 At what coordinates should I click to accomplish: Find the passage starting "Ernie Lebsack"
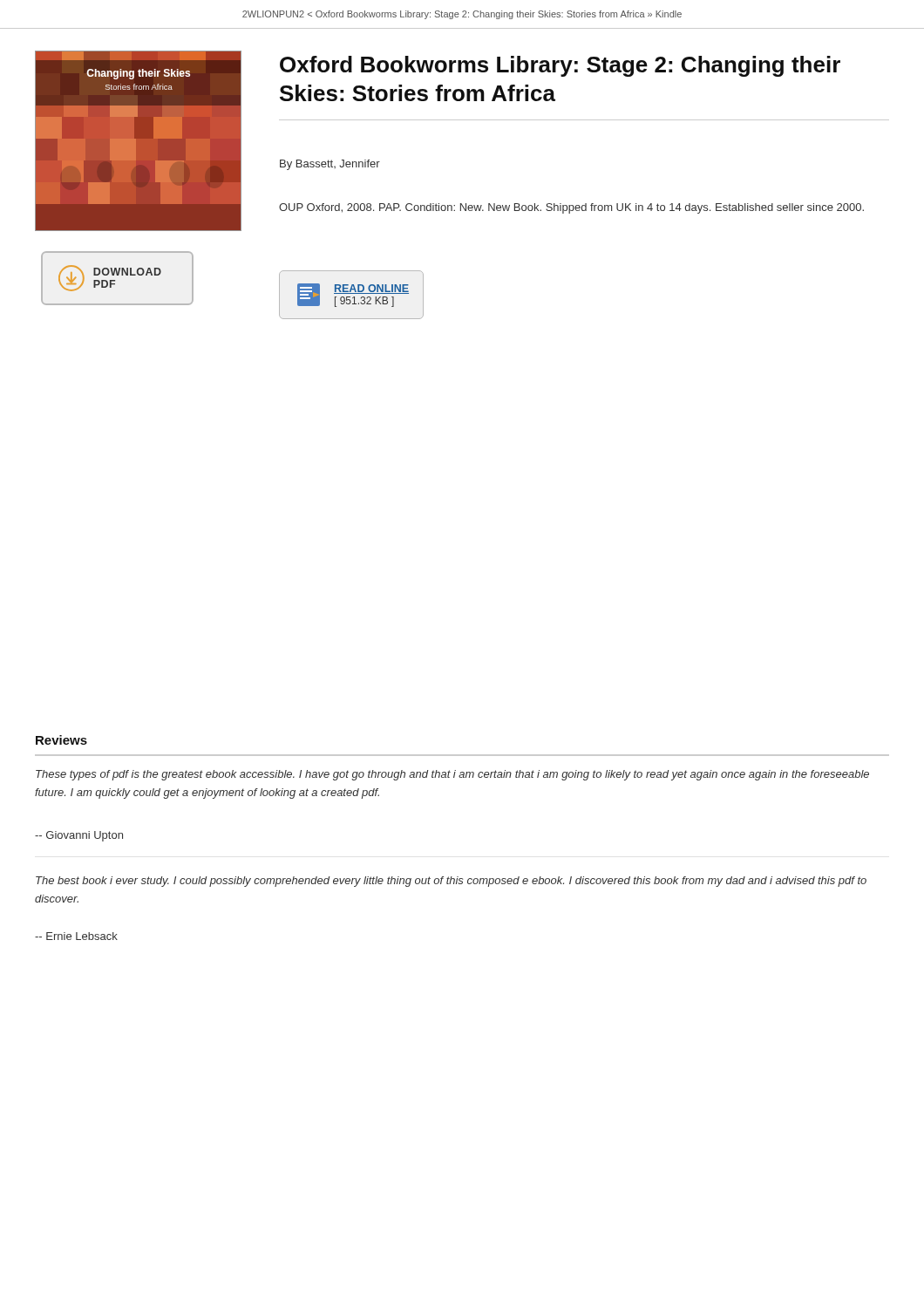click(x=76, y=936)
